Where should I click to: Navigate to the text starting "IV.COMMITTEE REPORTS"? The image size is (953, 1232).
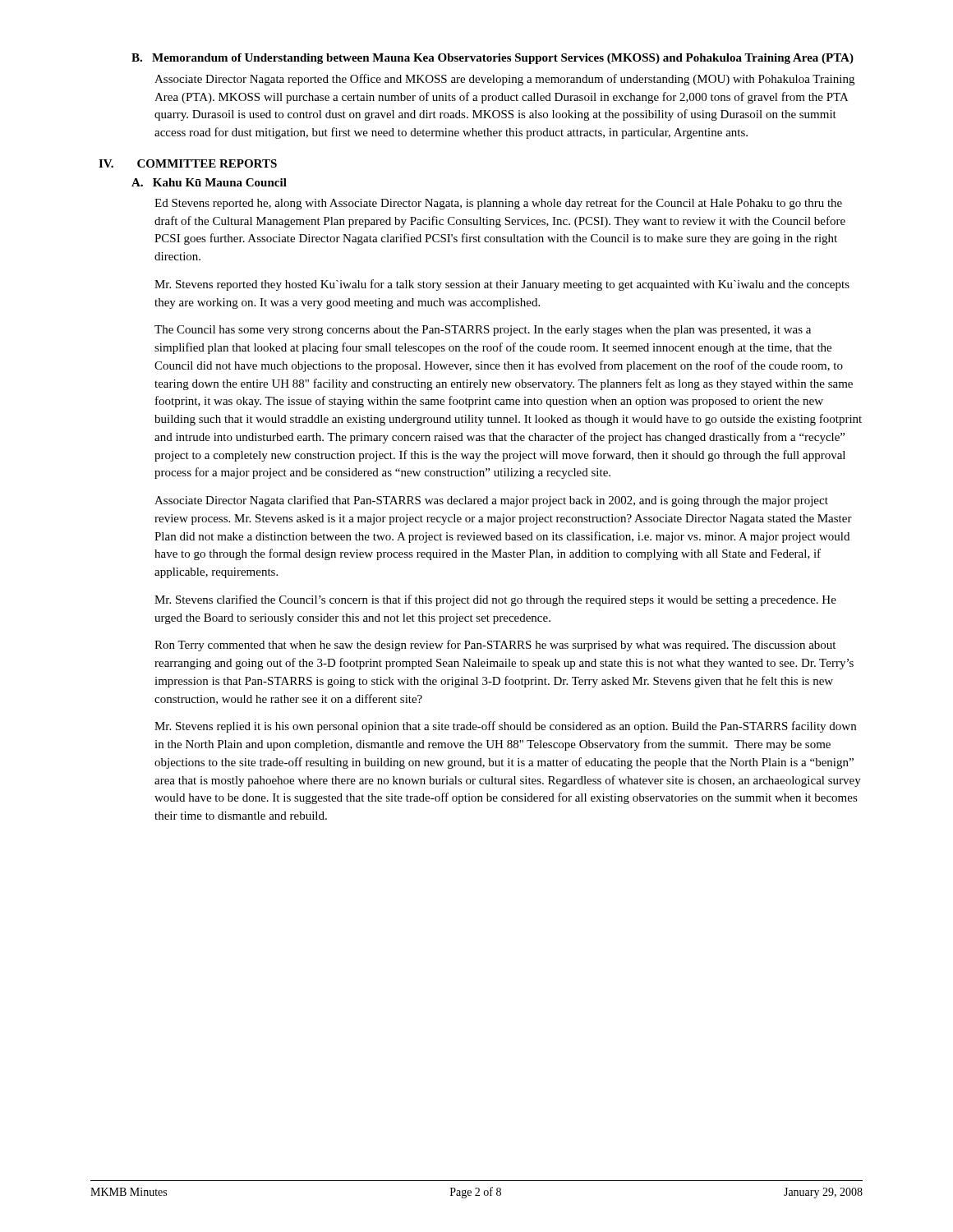pos(188,164)
